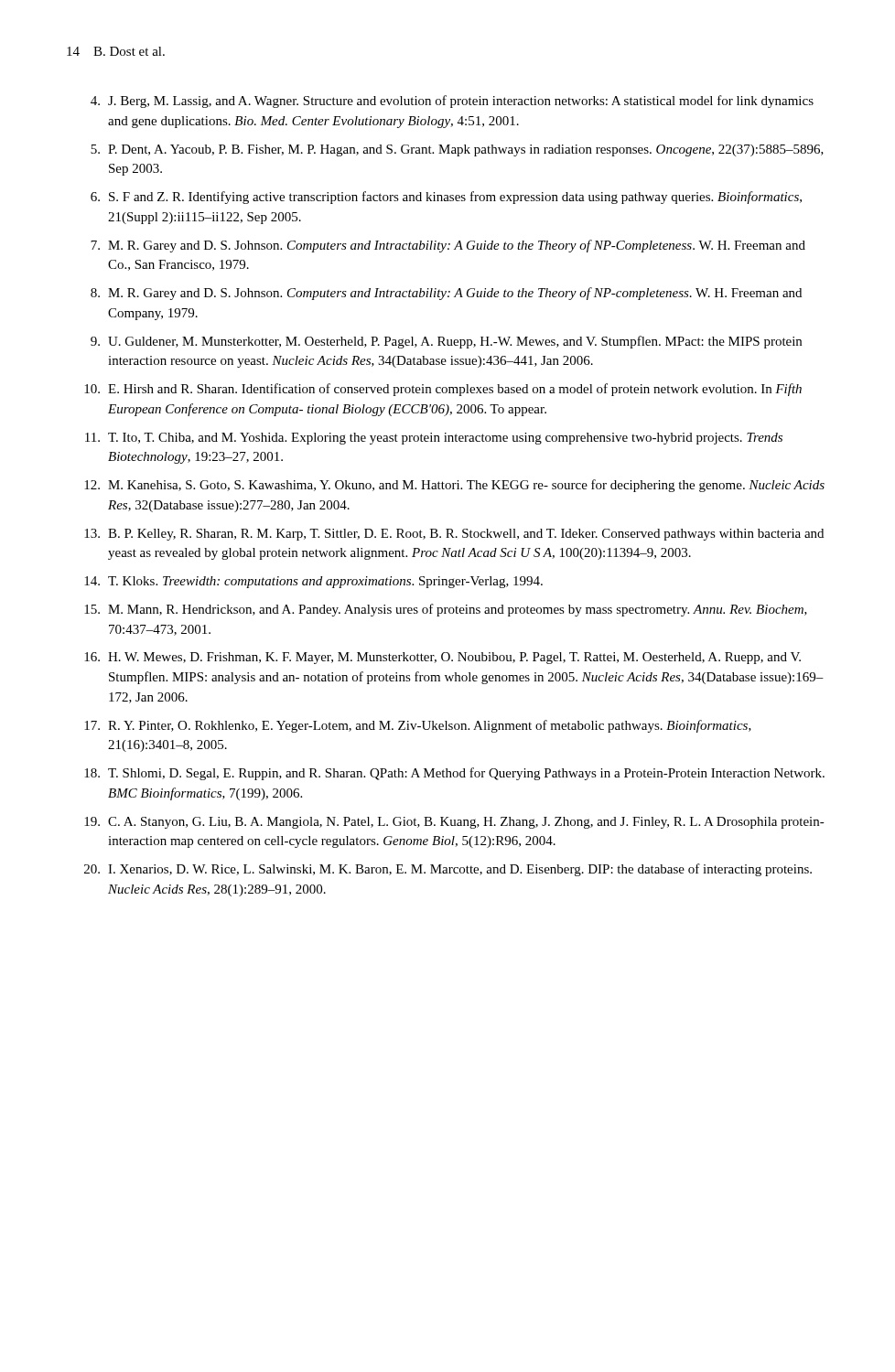Find the list item containing "16. H. W. Mewes, D. Frishman, K. F."
Image resolution: width=895 pixels, height=1372 pixels.
coord(448,678)
